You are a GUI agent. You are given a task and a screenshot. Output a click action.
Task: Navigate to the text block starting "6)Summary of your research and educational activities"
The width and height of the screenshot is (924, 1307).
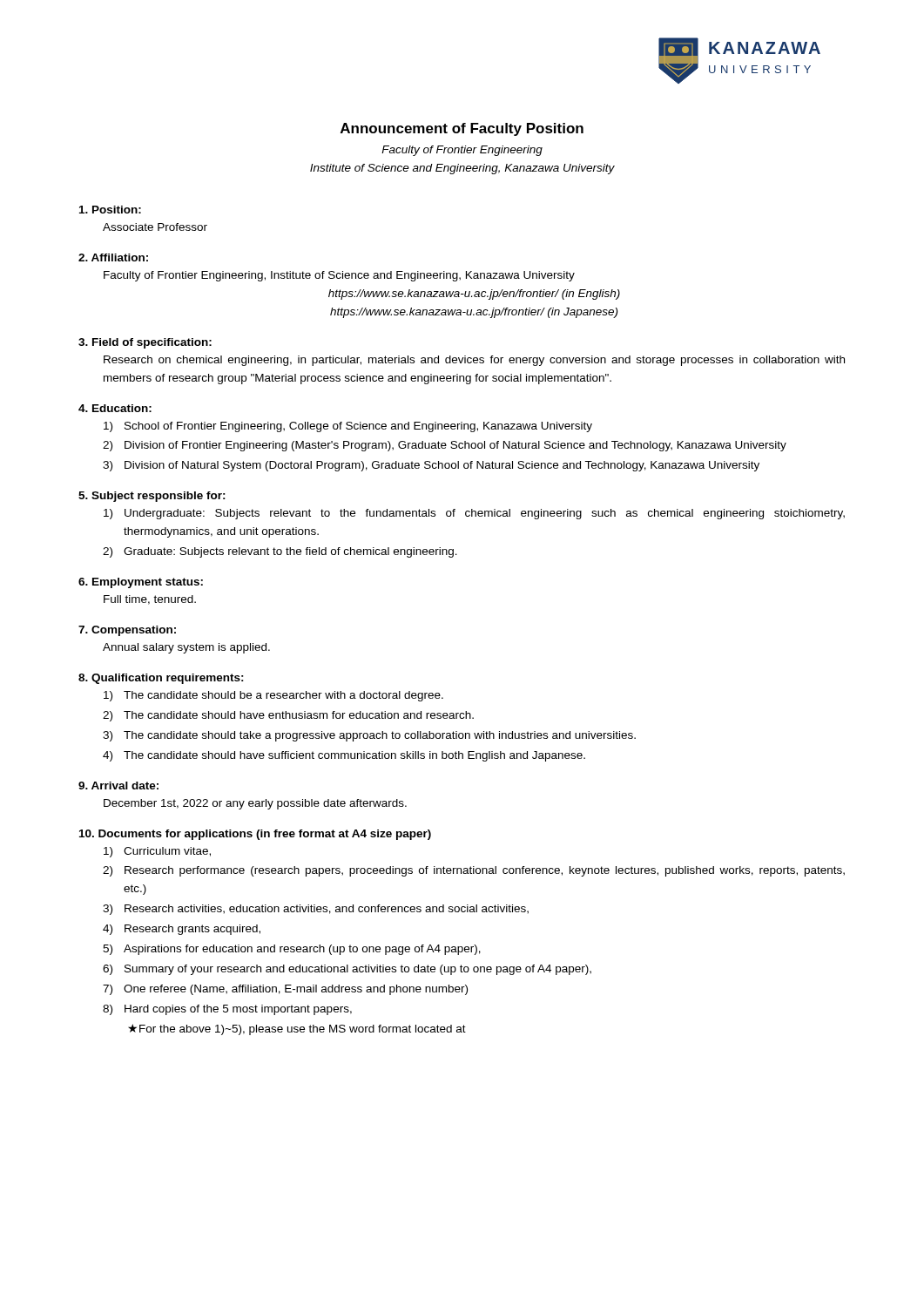click(474, 969)
